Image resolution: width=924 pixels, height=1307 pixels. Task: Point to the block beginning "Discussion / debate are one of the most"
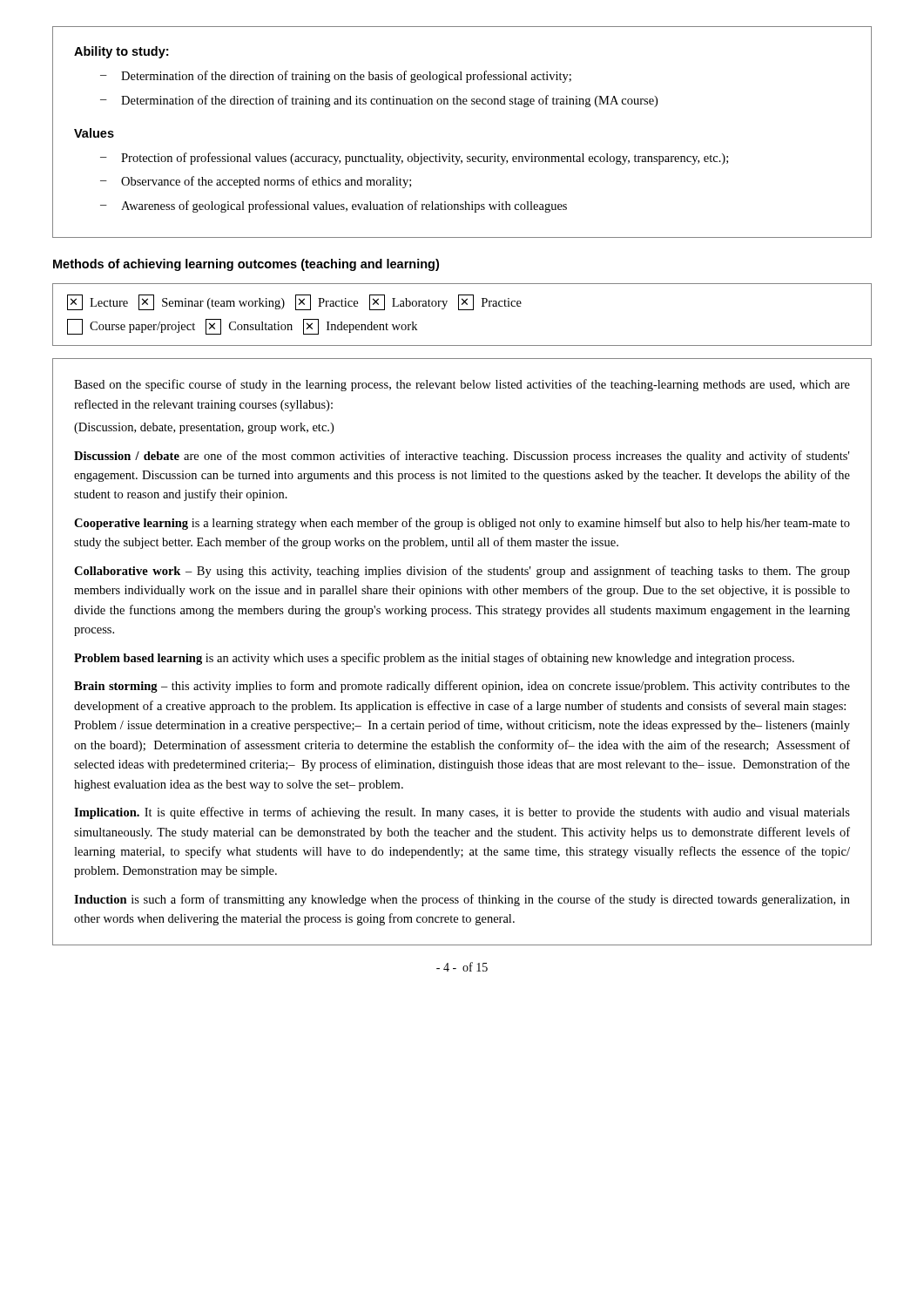(x=462, y=475)
